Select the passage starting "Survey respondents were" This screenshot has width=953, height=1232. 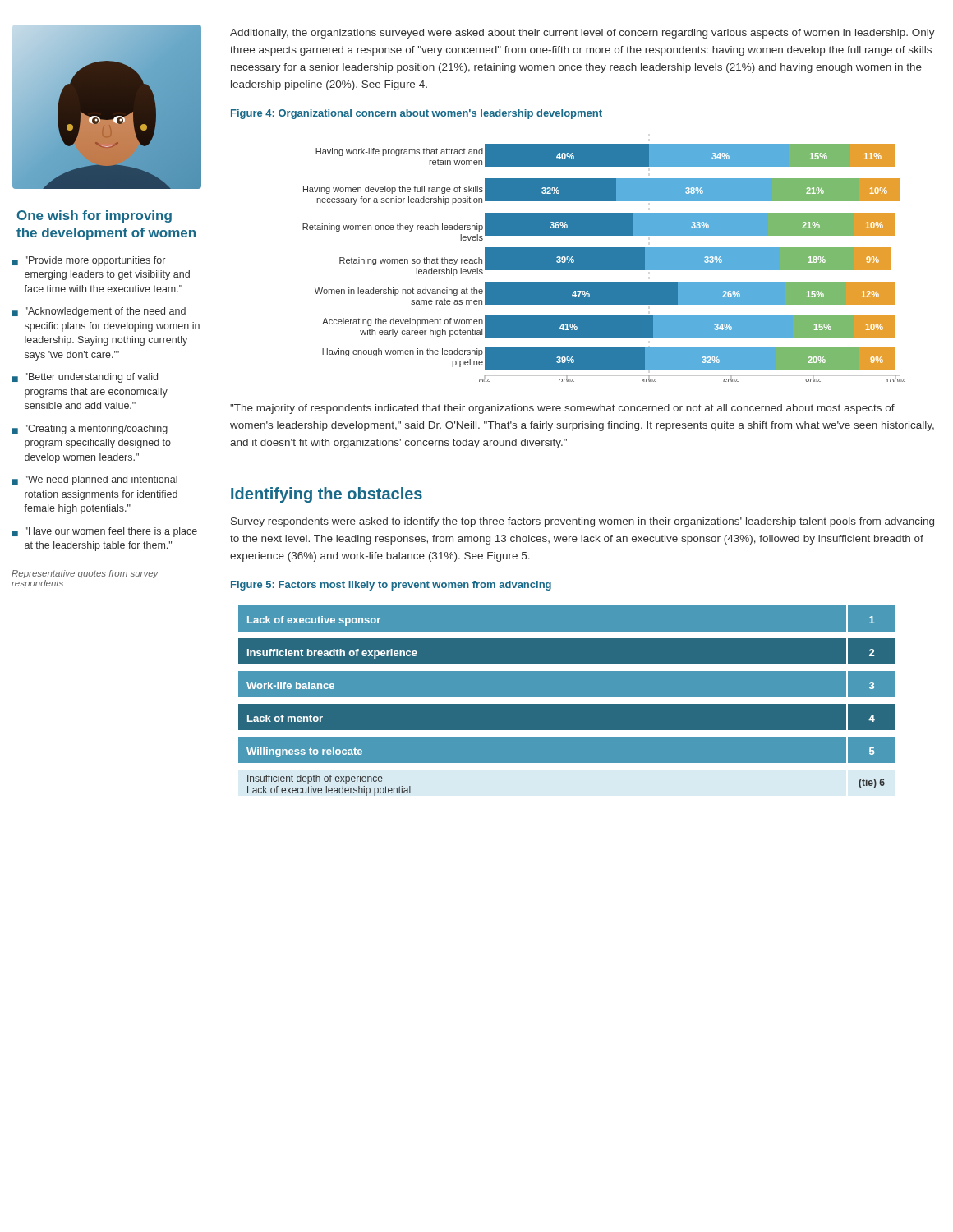tap(583, 539)
